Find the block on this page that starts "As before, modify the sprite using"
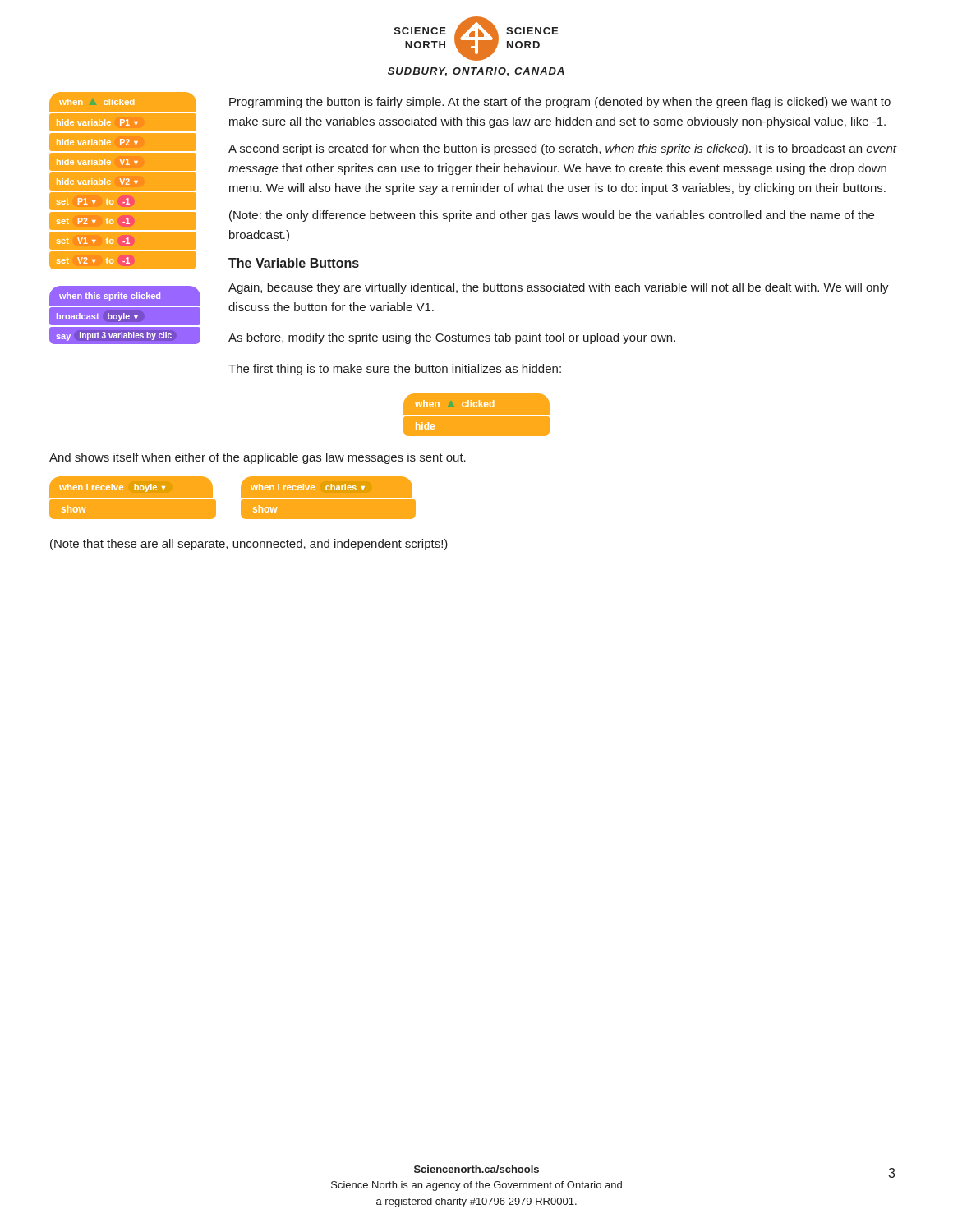The image size is (953, 1232). tap(452, 337)
